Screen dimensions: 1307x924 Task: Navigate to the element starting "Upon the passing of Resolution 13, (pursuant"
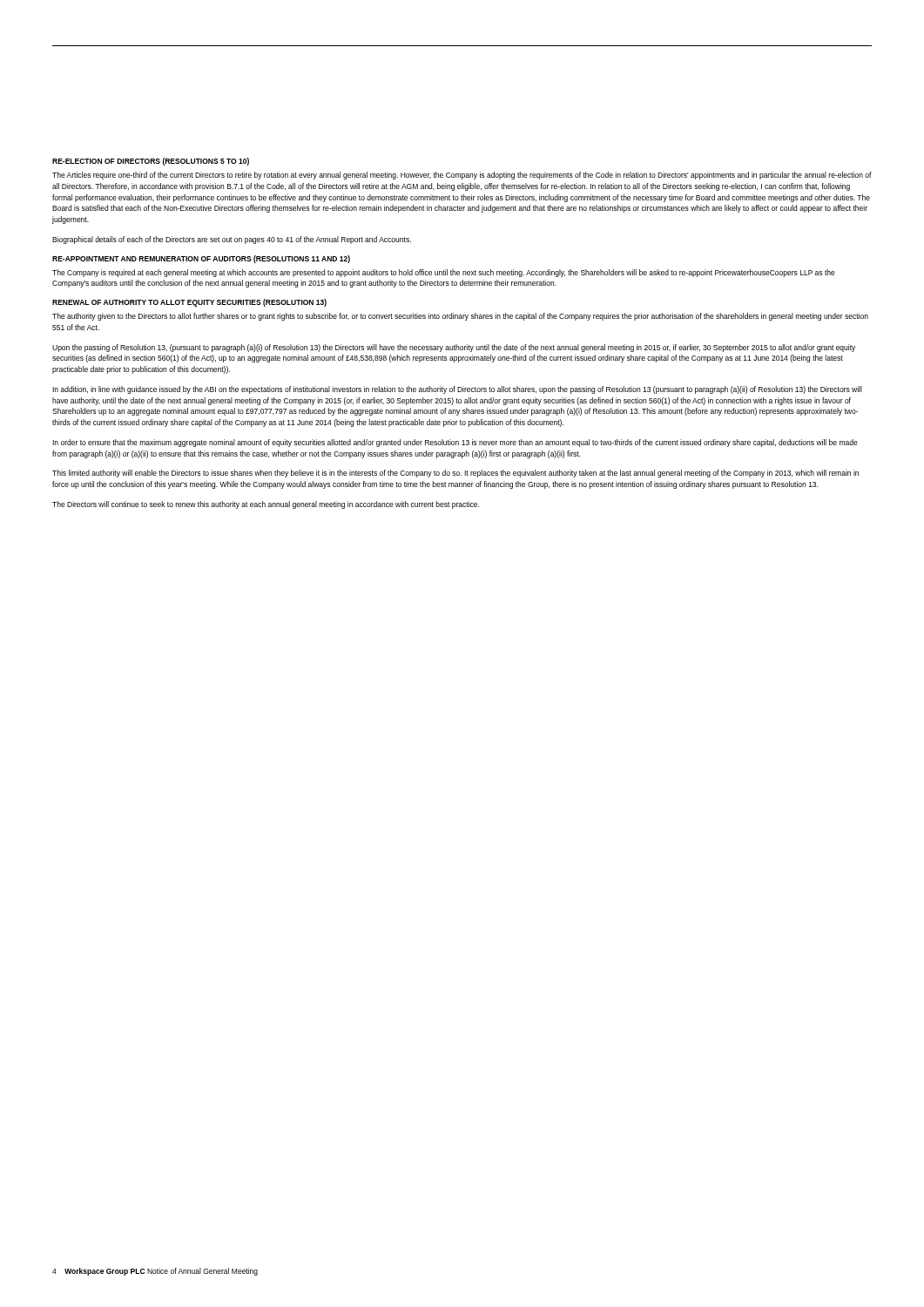pyautogui.click(x=454, y=358)
